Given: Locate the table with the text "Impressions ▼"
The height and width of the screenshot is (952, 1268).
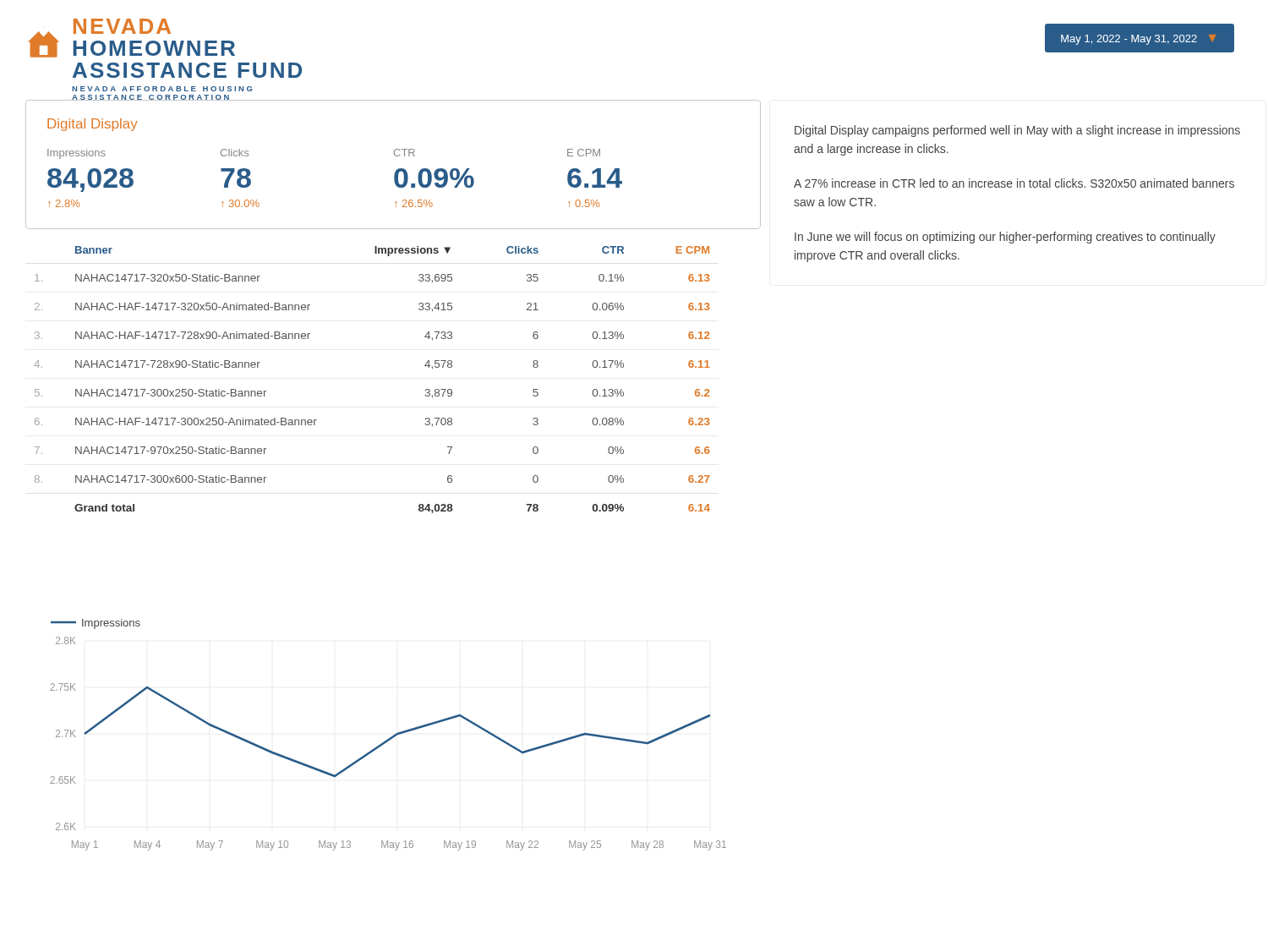Looking at the screenshot, I should tap(372, 379).
